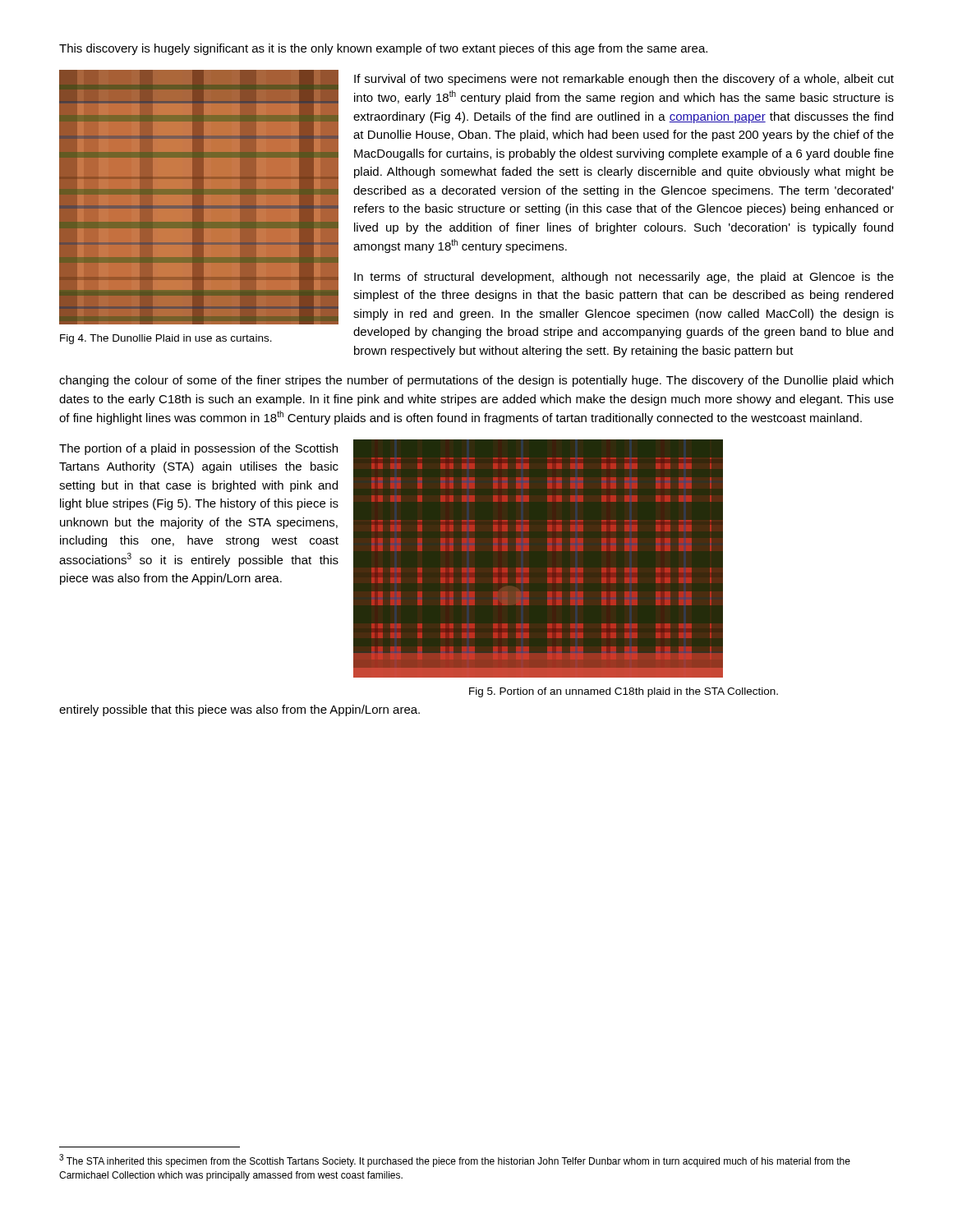Locate the text block that reads "This discovery is"

coord(476,49)
